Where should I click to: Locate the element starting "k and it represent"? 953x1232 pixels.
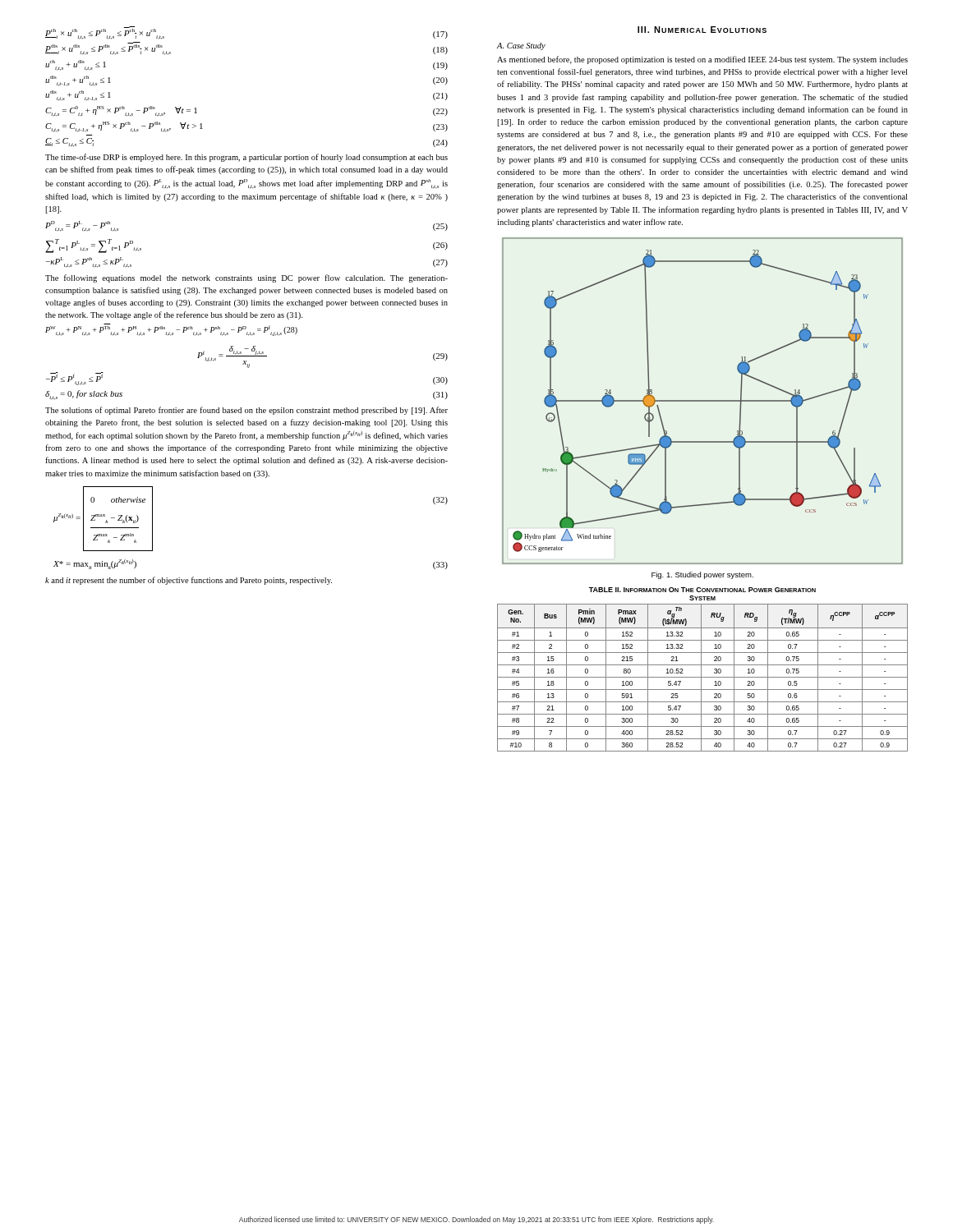pyautogui.click(x=189, y=580)
